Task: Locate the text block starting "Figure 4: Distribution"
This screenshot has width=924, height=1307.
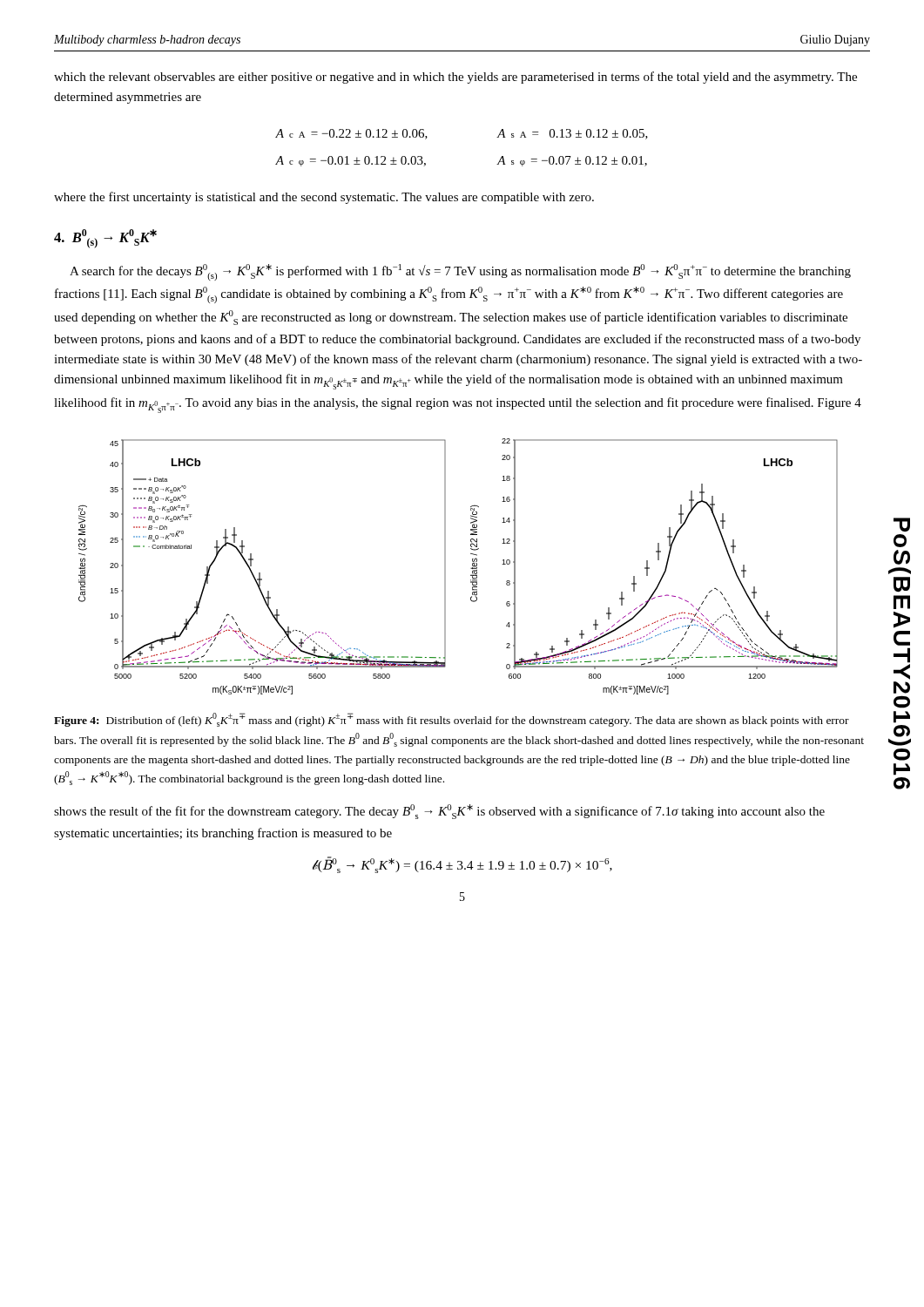Action: tap(459, 749)
